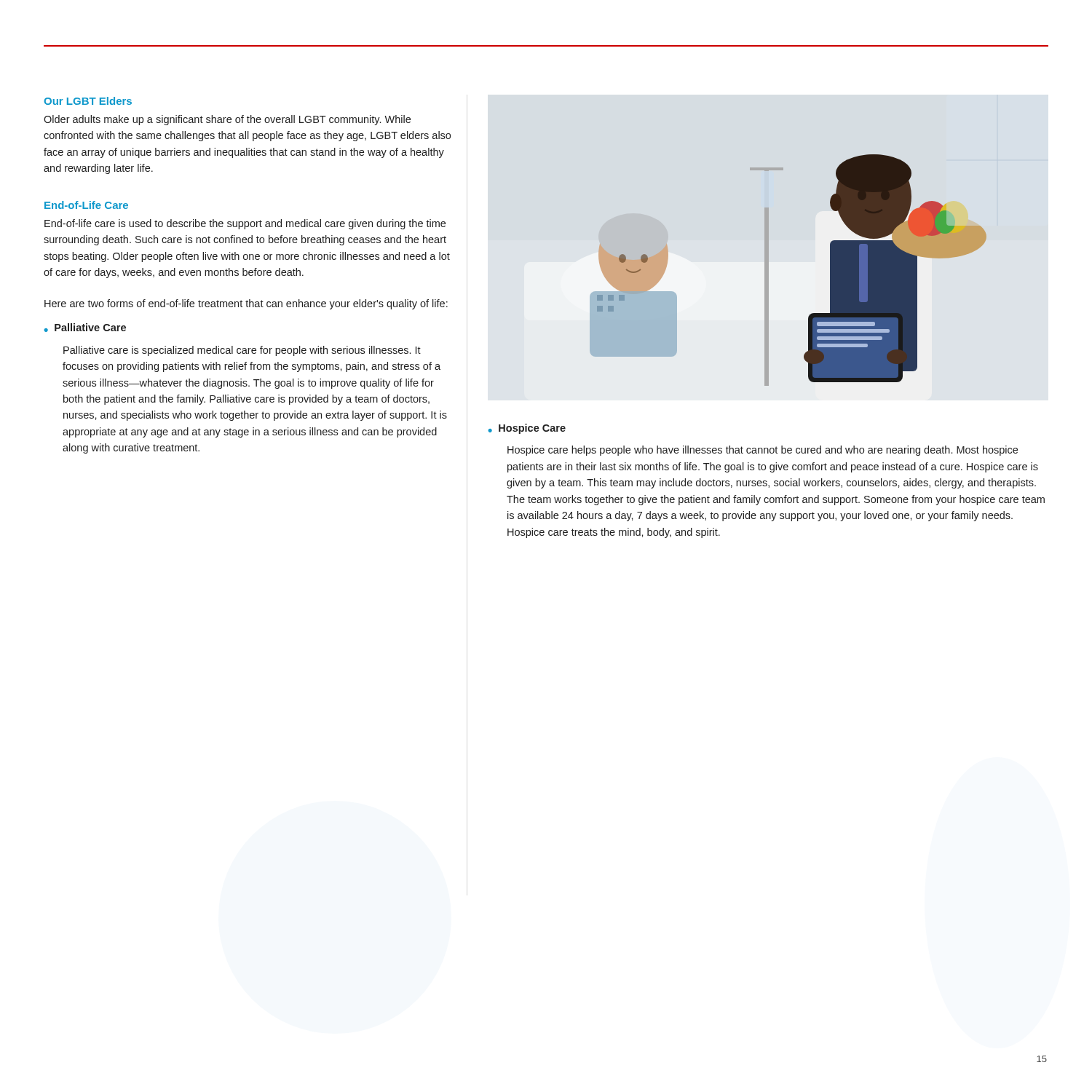Select the photo
The height and width of the screenshot is (1092, 1092).
pyautogui.click(x=768, y=248)
